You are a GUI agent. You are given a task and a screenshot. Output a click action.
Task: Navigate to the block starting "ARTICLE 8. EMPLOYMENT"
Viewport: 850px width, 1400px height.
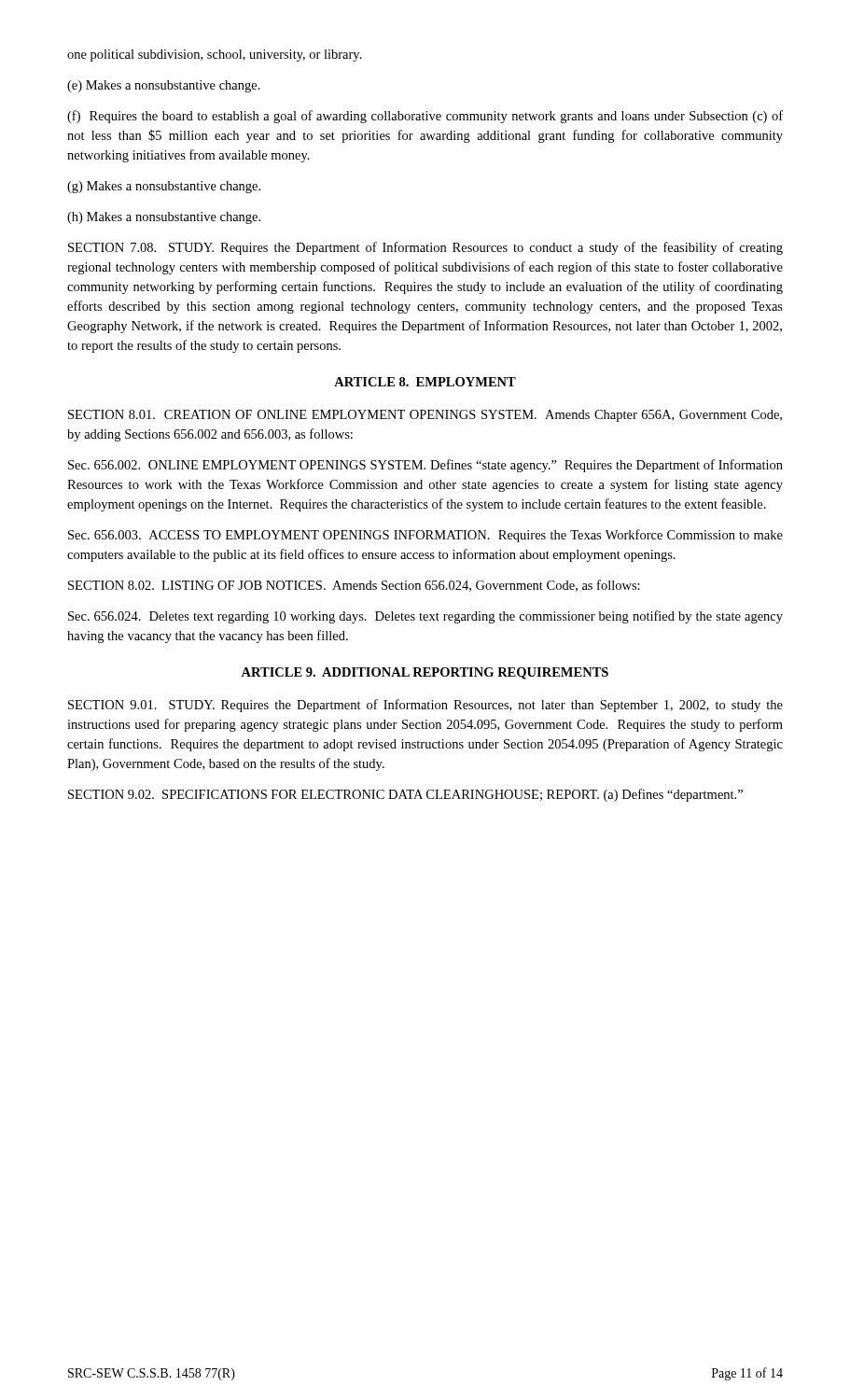pyautogui.click(x=425, y=382)
